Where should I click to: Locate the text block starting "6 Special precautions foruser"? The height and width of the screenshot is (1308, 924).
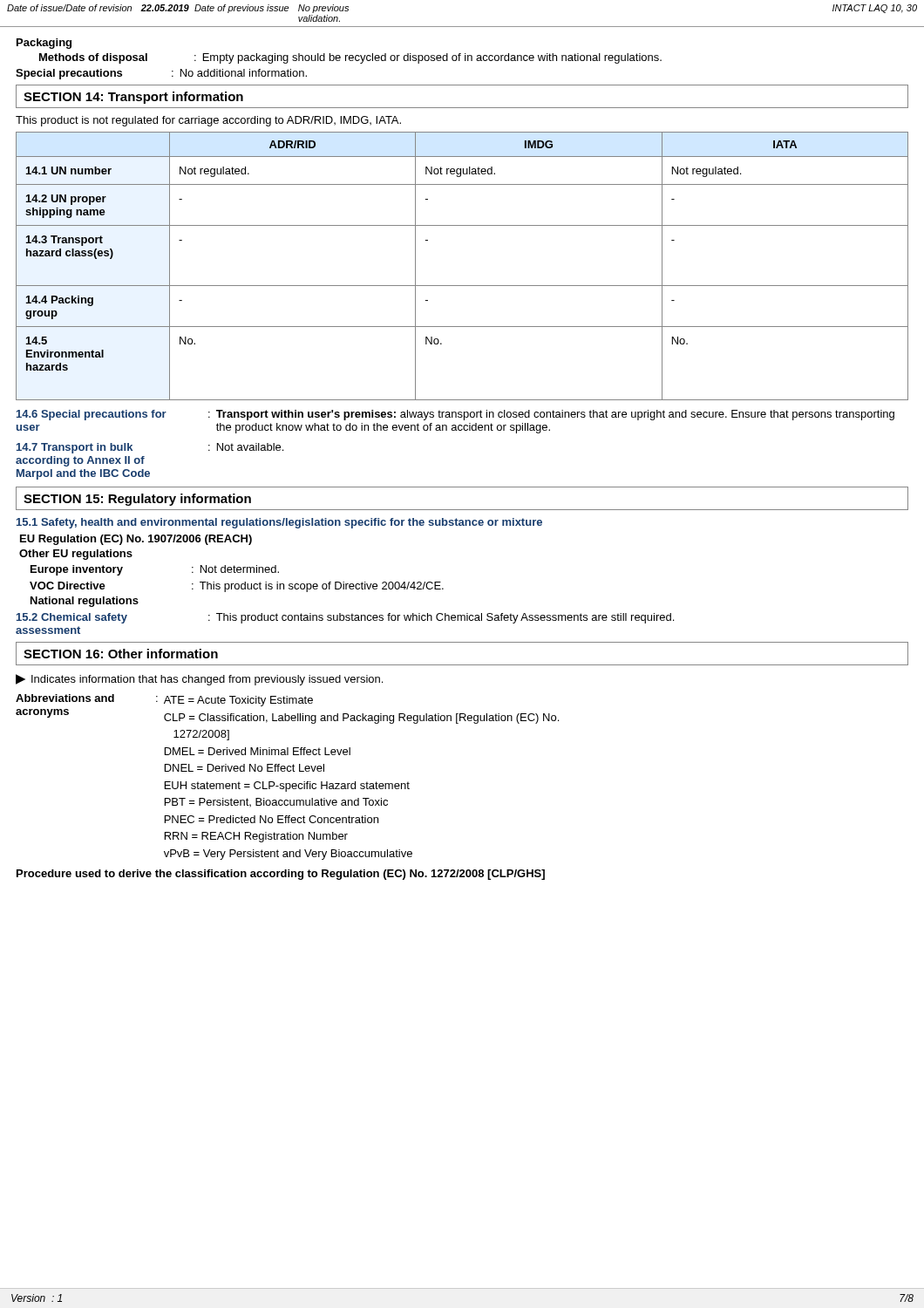click(x=462, y=420)
